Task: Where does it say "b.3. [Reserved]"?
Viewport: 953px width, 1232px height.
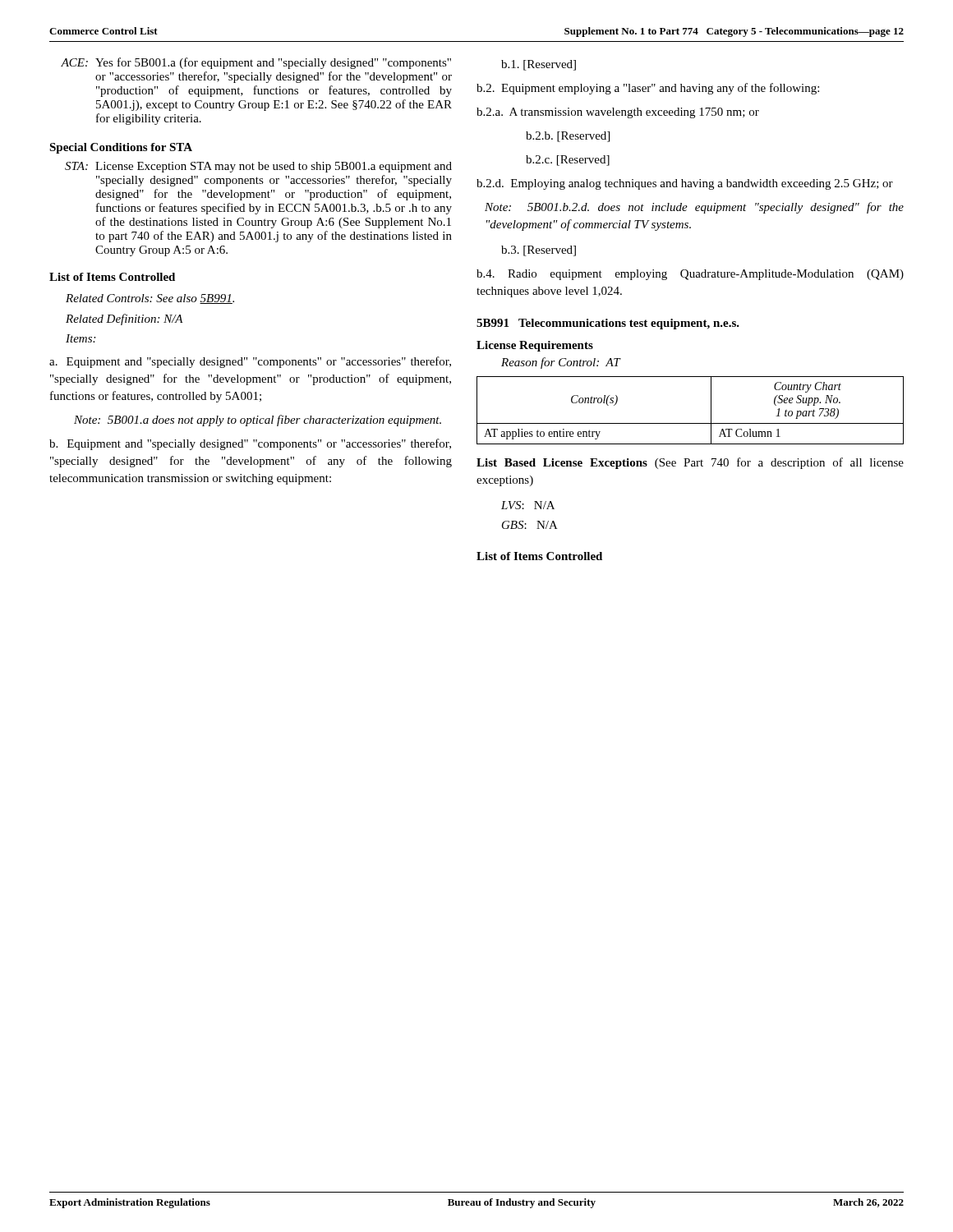Action: [x=539, y=250]
